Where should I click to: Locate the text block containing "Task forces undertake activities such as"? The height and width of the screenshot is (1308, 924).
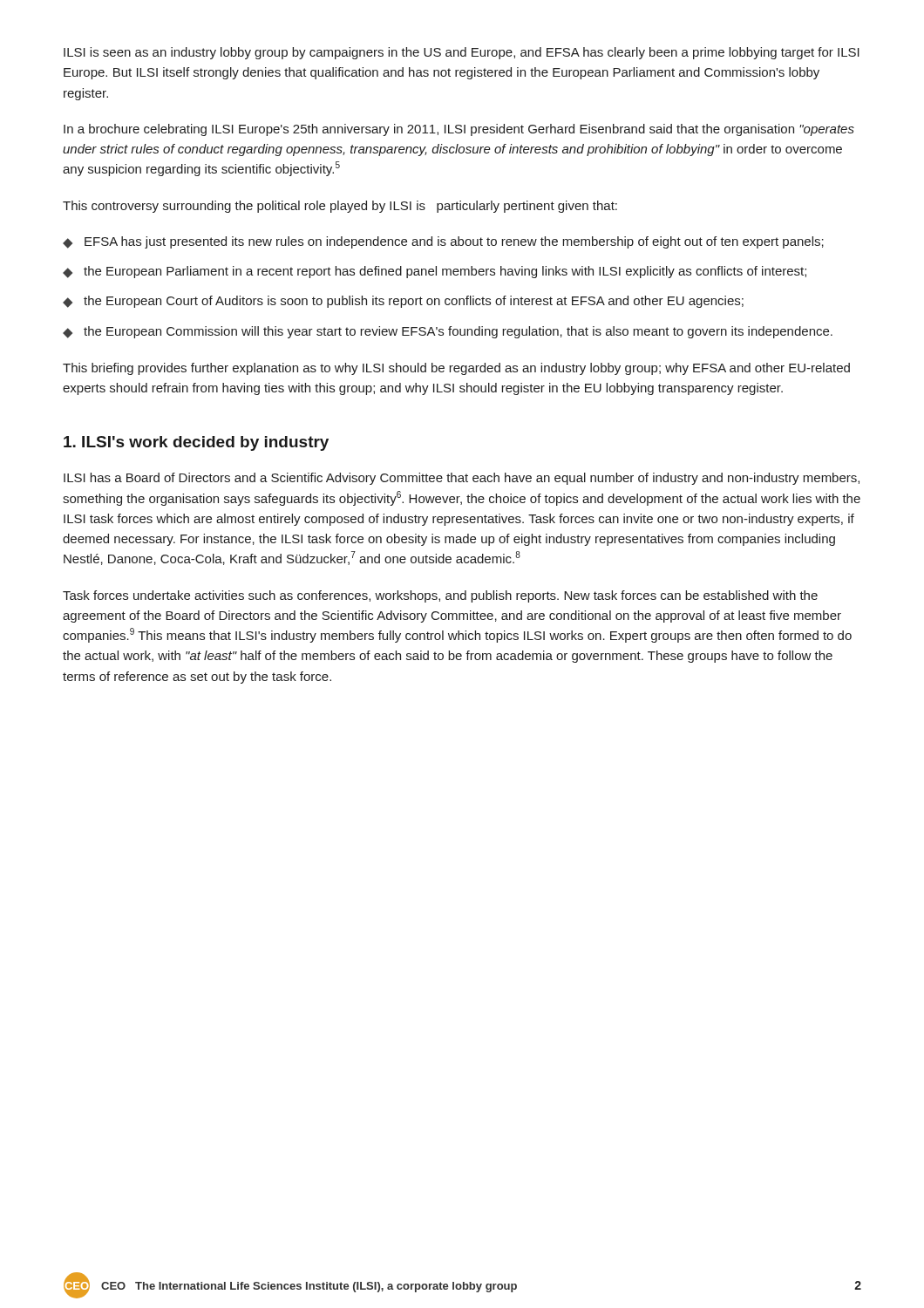pyautogui.click(x=462, y=635)
